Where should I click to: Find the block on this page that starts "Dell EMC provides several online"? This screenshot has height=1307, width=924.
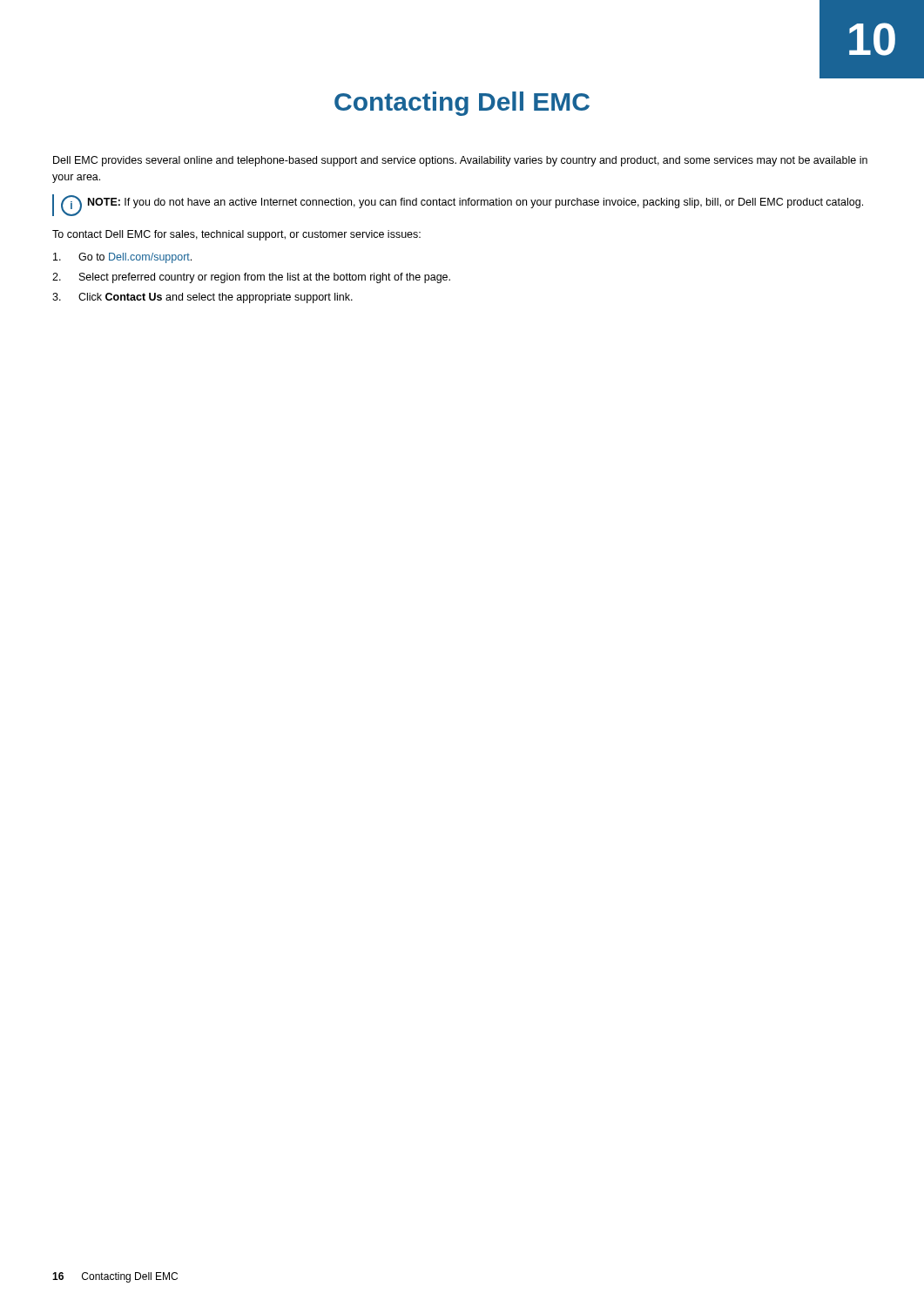pyautogui.click(x=460, y=168)
